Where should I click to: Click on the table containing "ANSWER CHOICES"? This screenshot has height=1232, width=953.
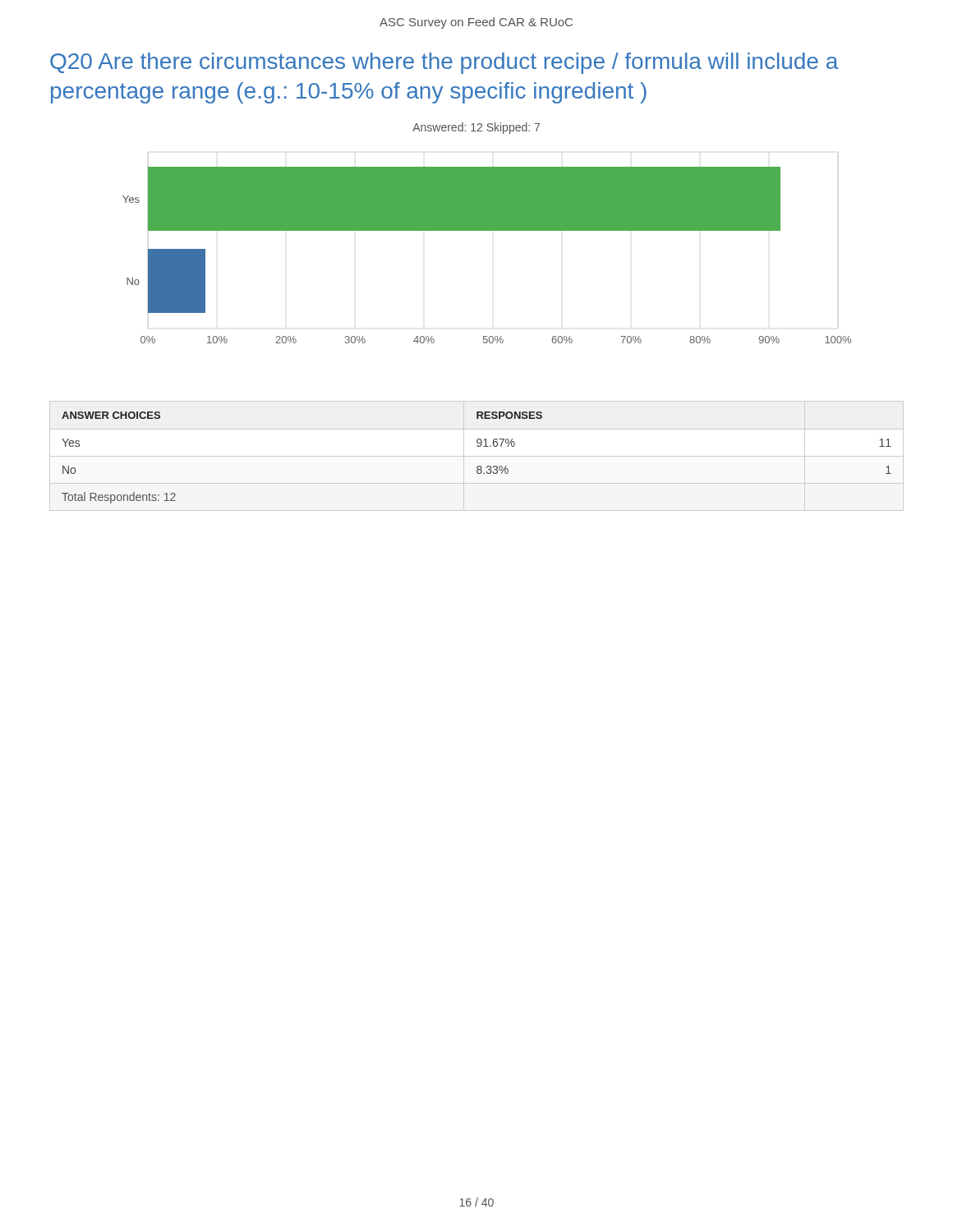click(476, 456)
